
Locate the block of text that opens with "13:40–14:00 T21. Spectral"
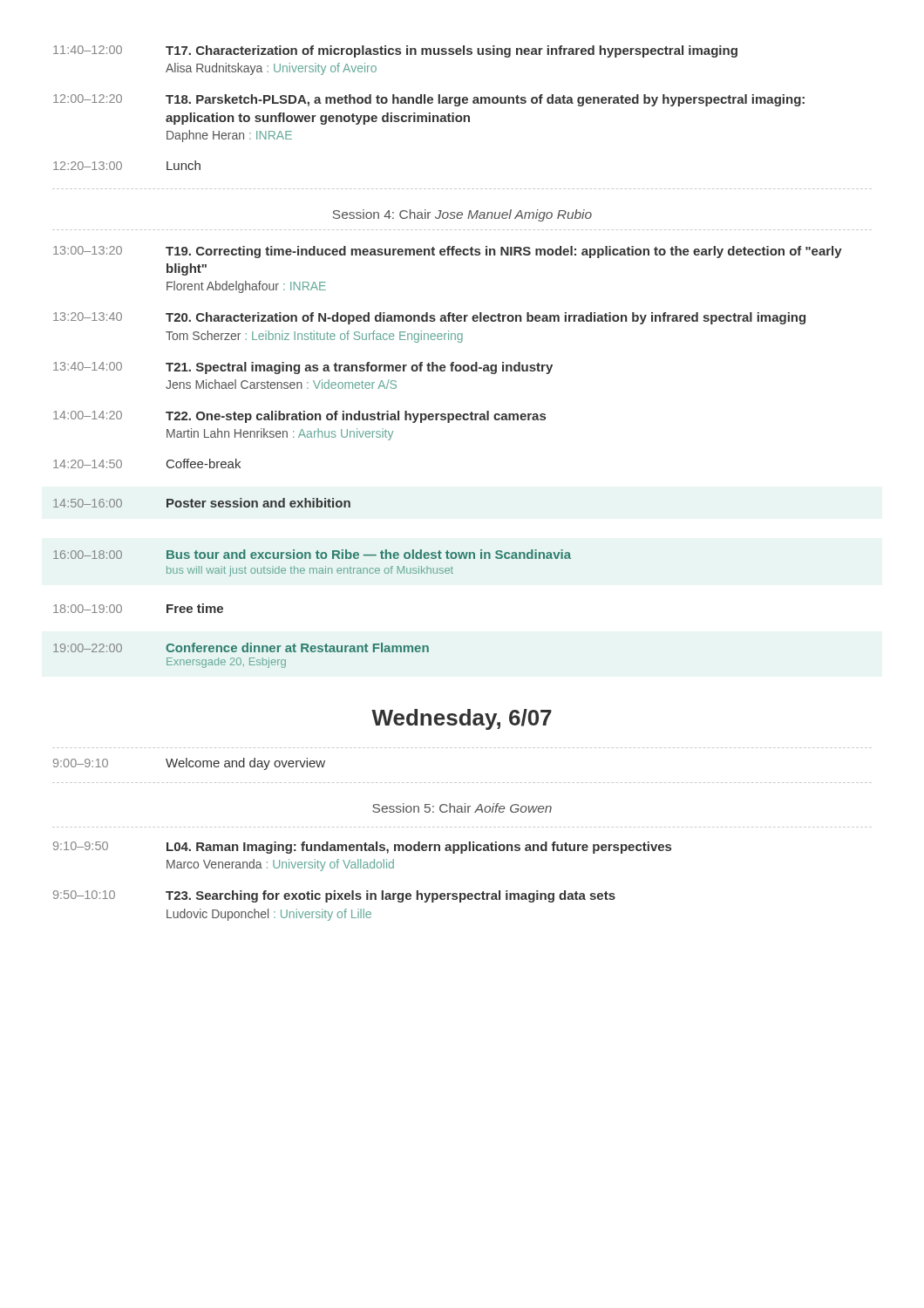[x=462, y=375]
